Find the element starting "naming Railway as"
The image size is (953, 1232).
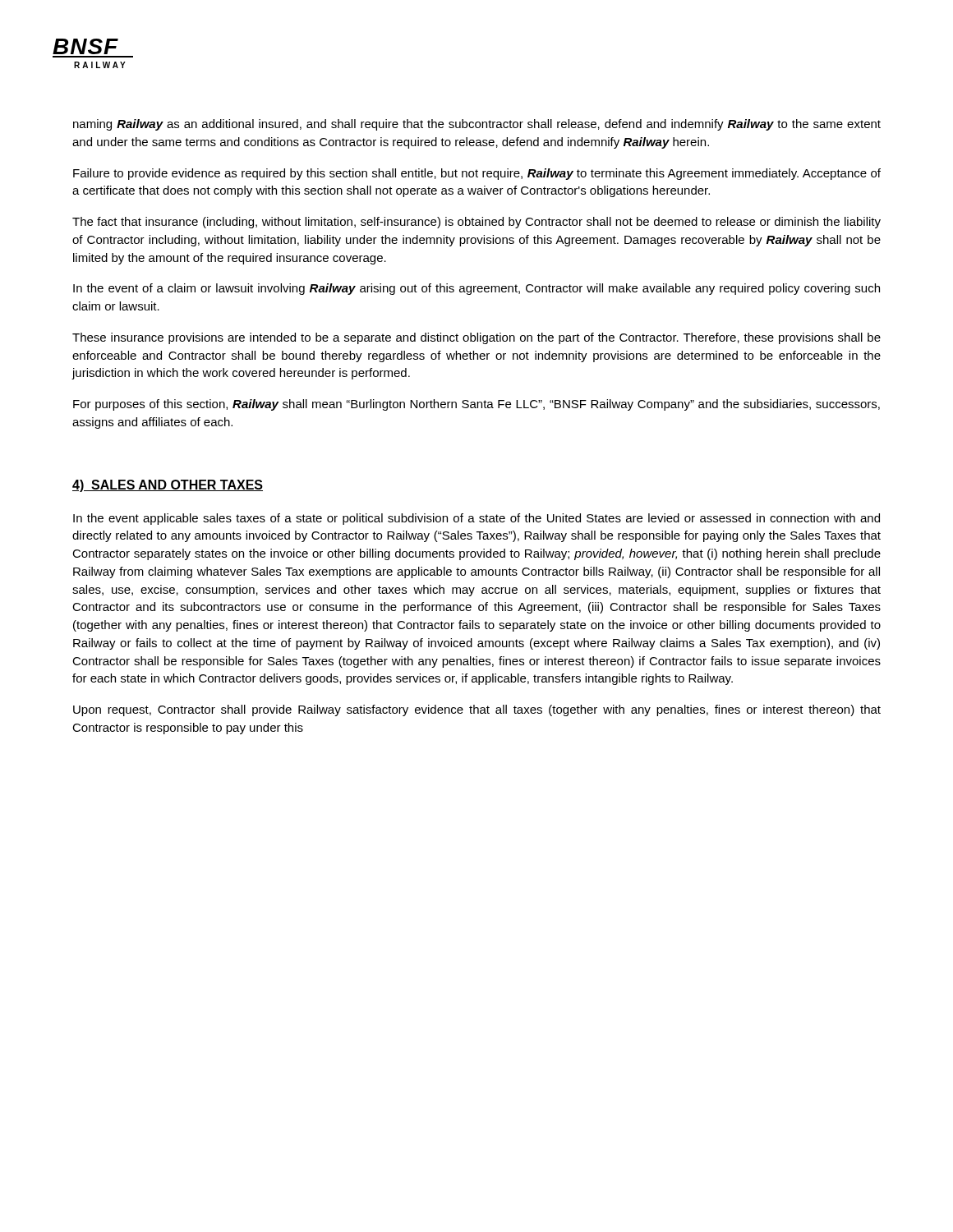pyautogui.click(x=476, y=133)
